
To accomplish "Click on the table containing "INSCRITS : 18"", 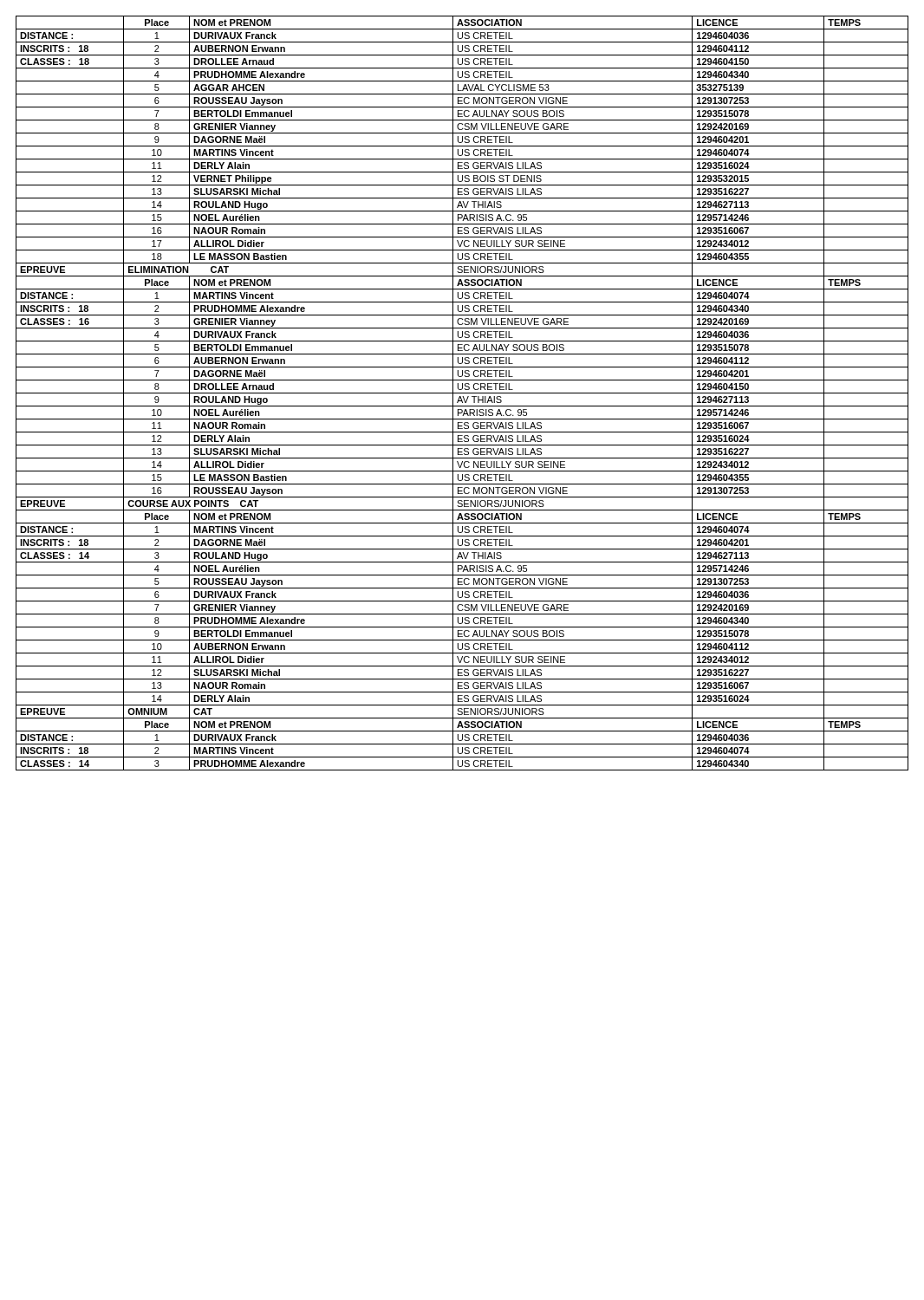I will click(462, 393).
